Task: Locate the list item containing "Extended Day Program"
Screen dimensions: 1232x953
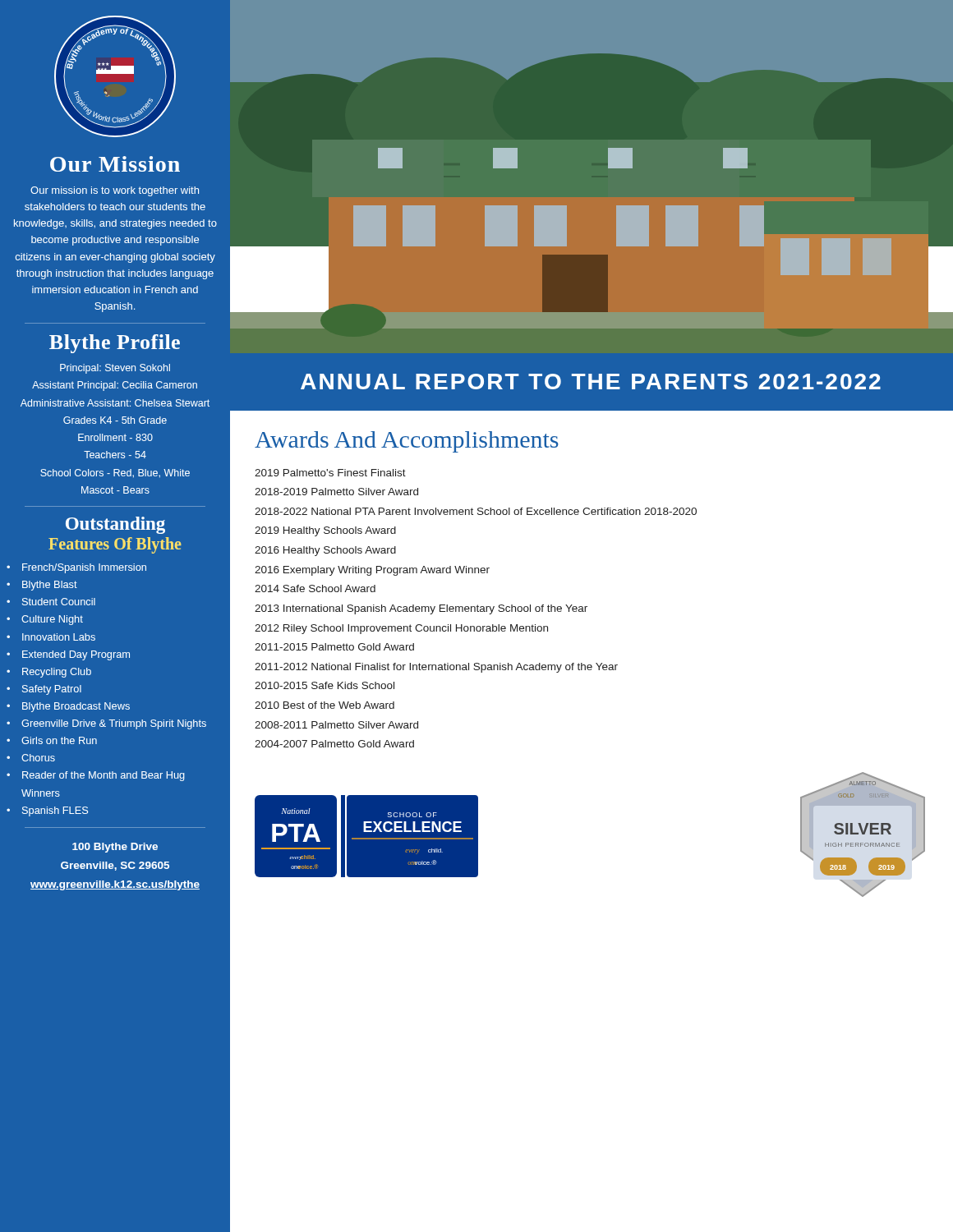Action: [76, 654]
